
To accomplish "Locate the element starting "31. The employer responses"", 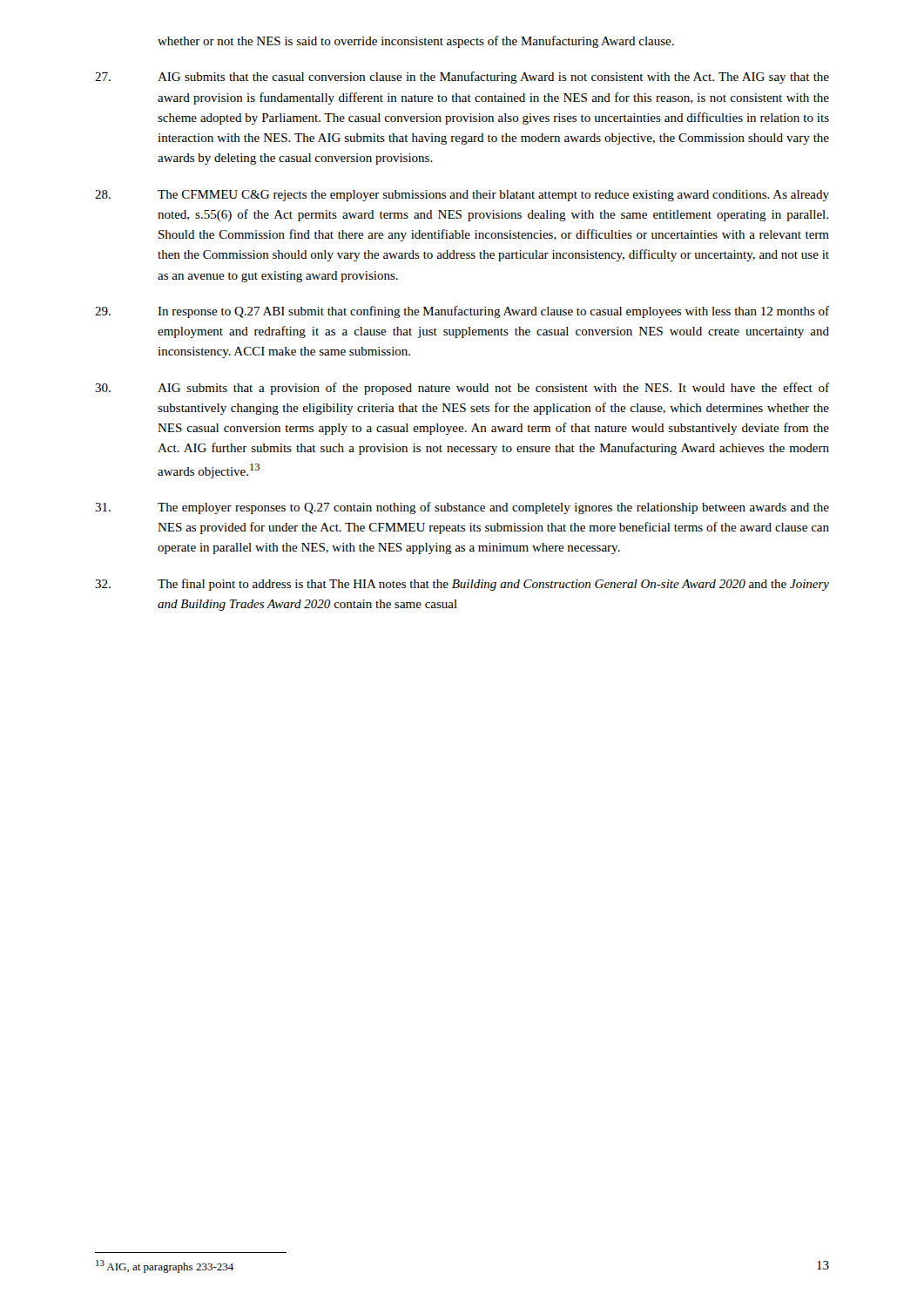I will (462, 528).
